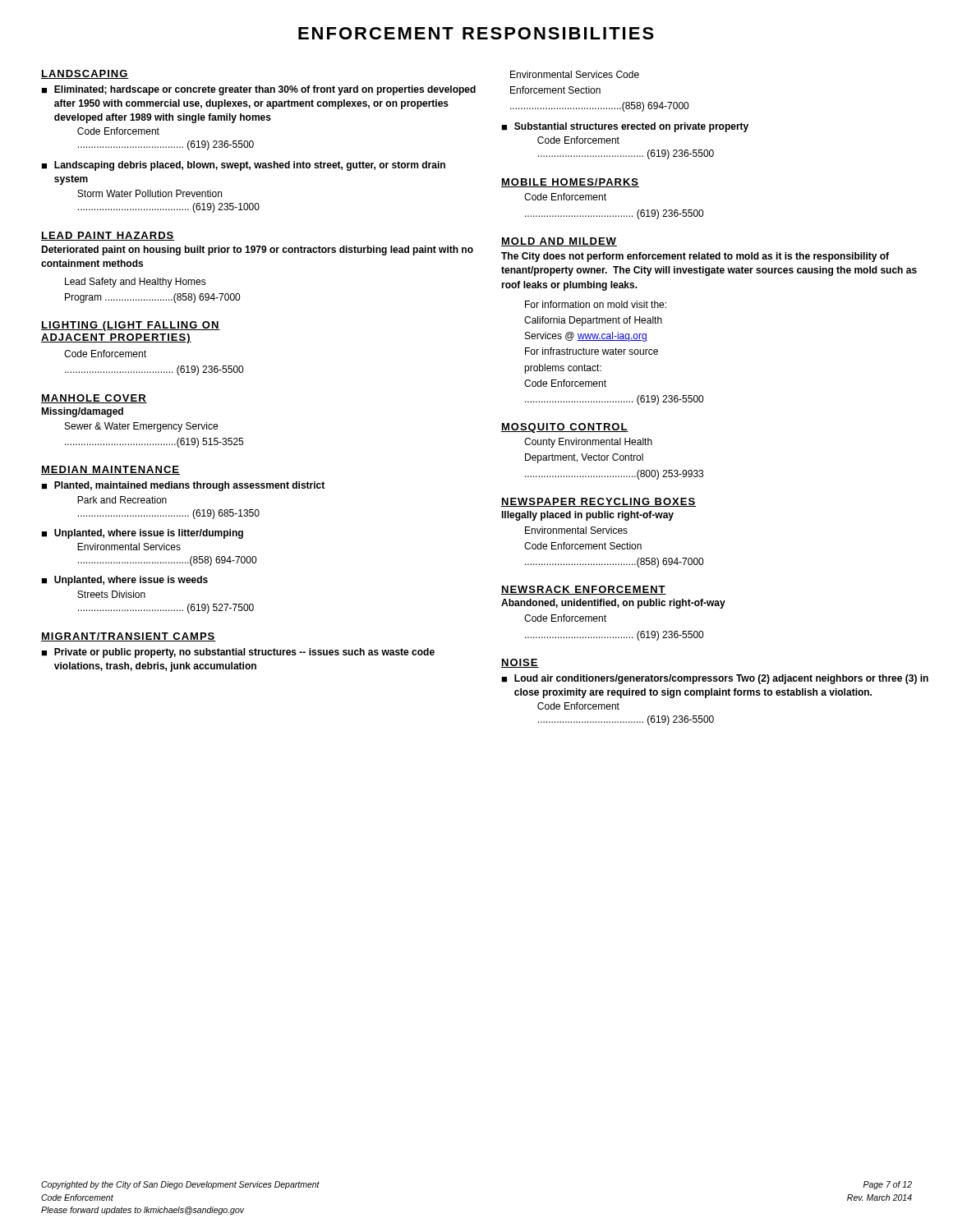
Task: Select the text block starting "■ Landscaping debris"
Action: click(x=243, y=166)
